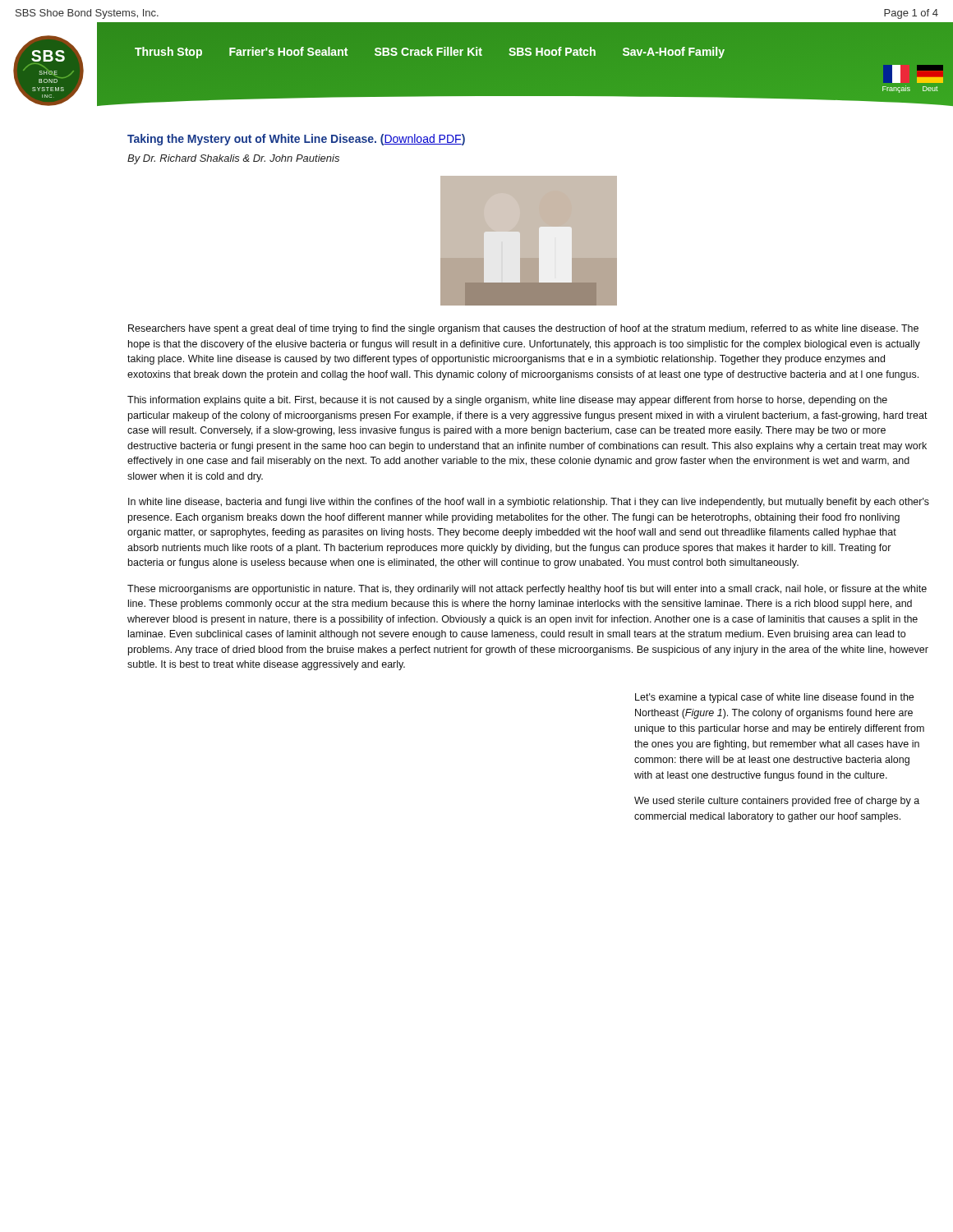The image size is (953, 1232).
Task: Click on the logo
Action: tap(476, 71)
